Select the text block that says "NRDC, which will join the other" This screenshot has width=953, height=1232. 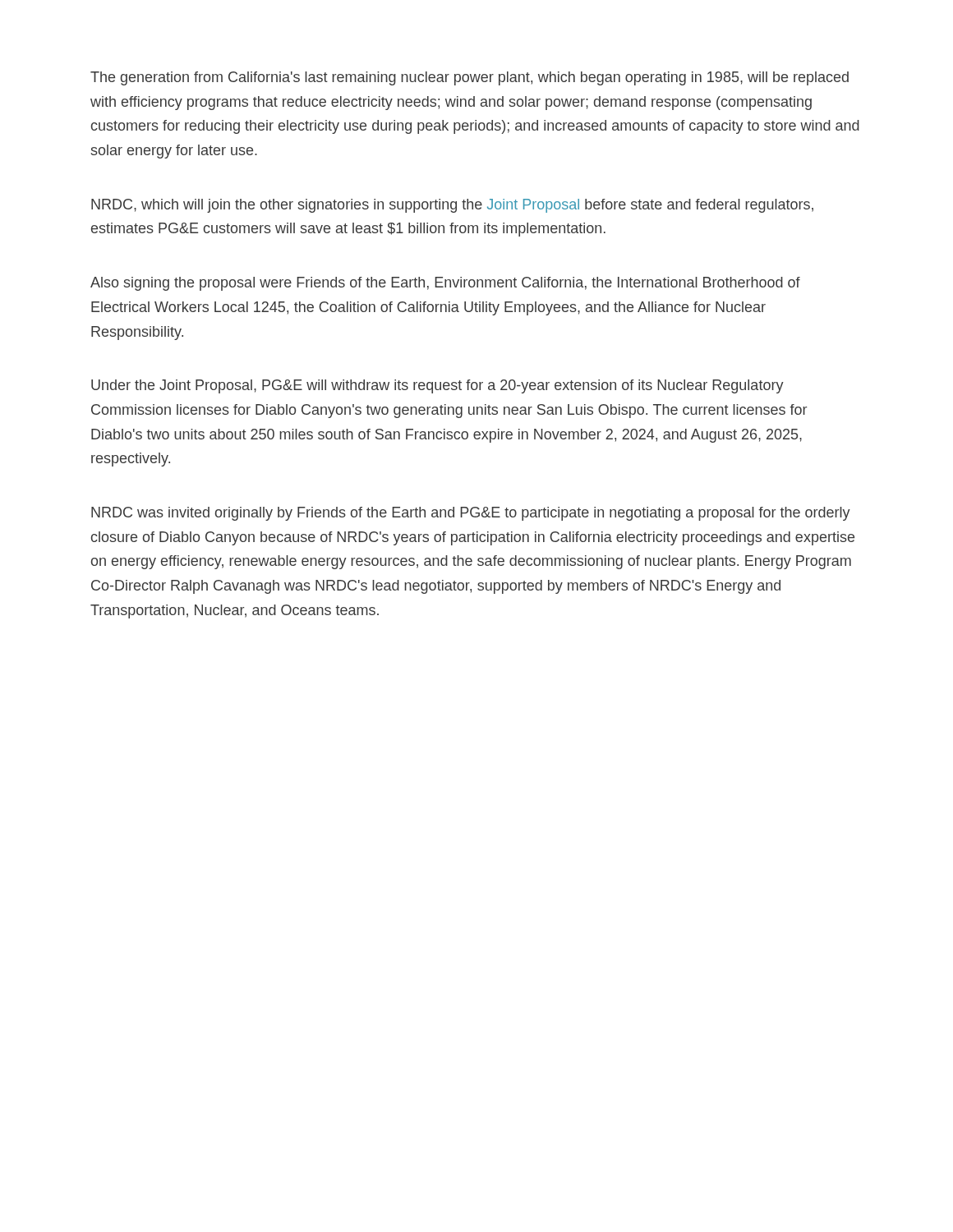(x=452, y=217)
